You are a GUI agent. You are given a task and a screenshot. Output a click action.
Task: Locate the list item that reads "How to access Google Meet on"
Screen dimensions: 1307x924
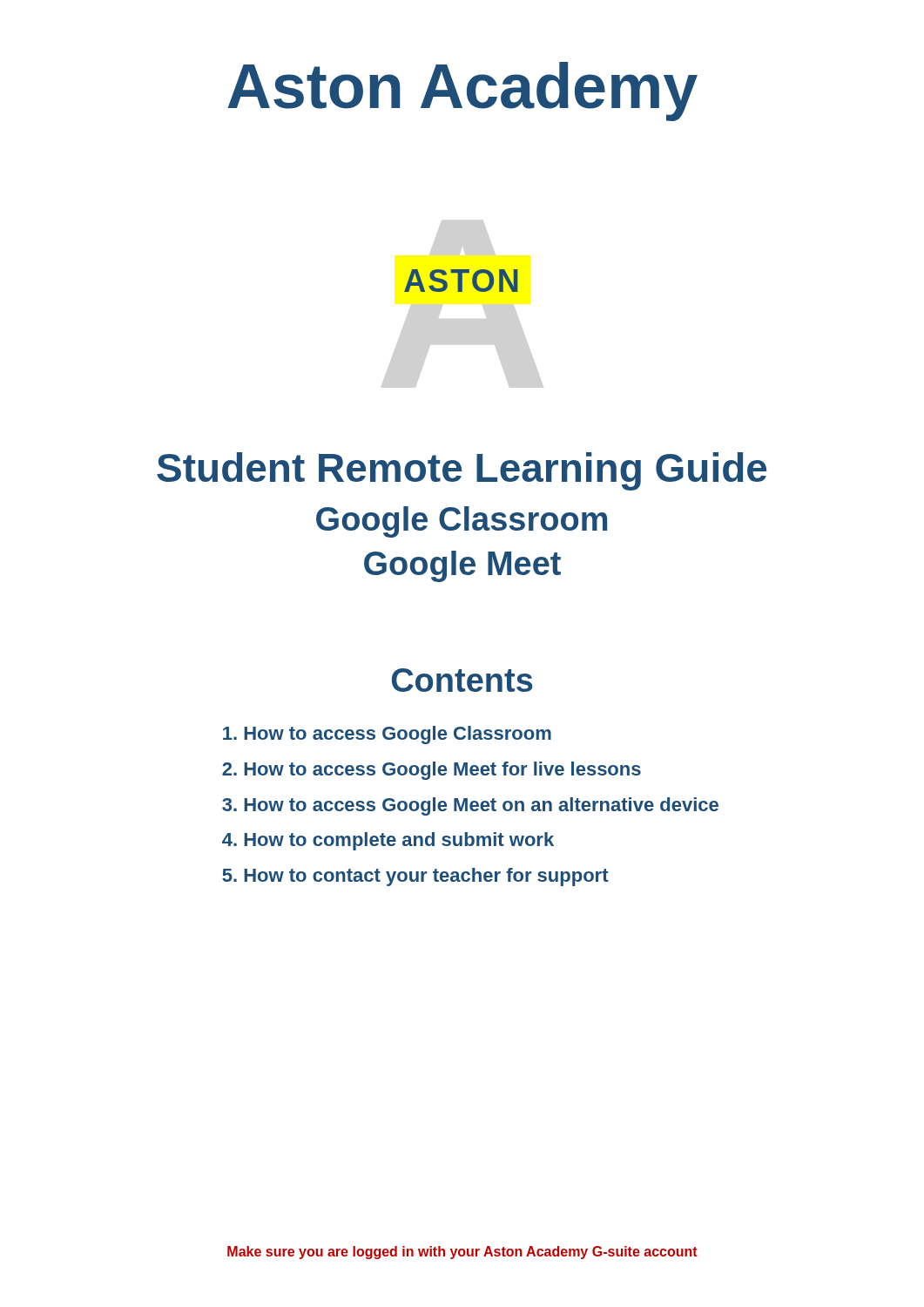[481, 804]
